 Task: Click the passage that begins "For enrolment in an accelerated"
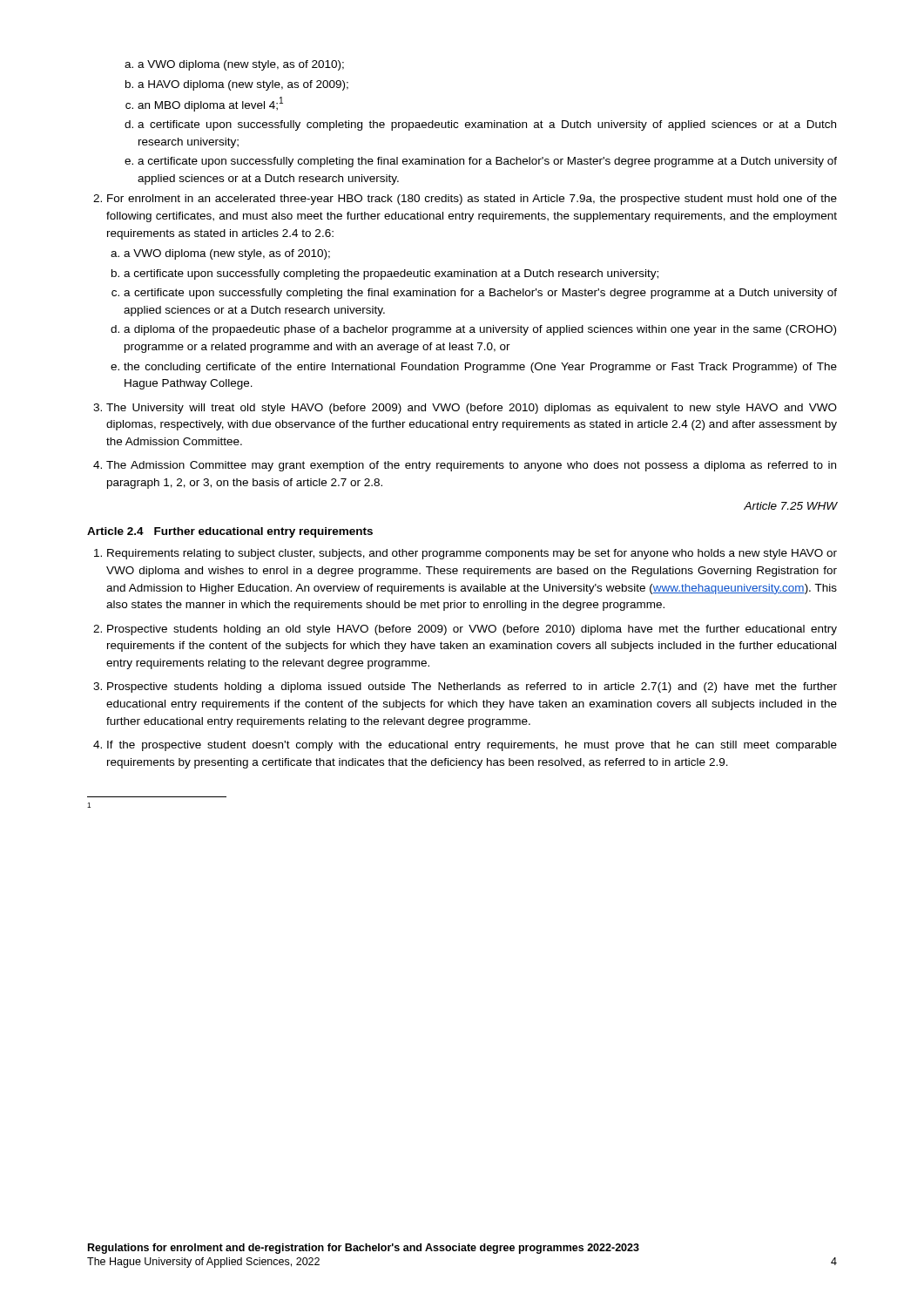pos(462,291)
